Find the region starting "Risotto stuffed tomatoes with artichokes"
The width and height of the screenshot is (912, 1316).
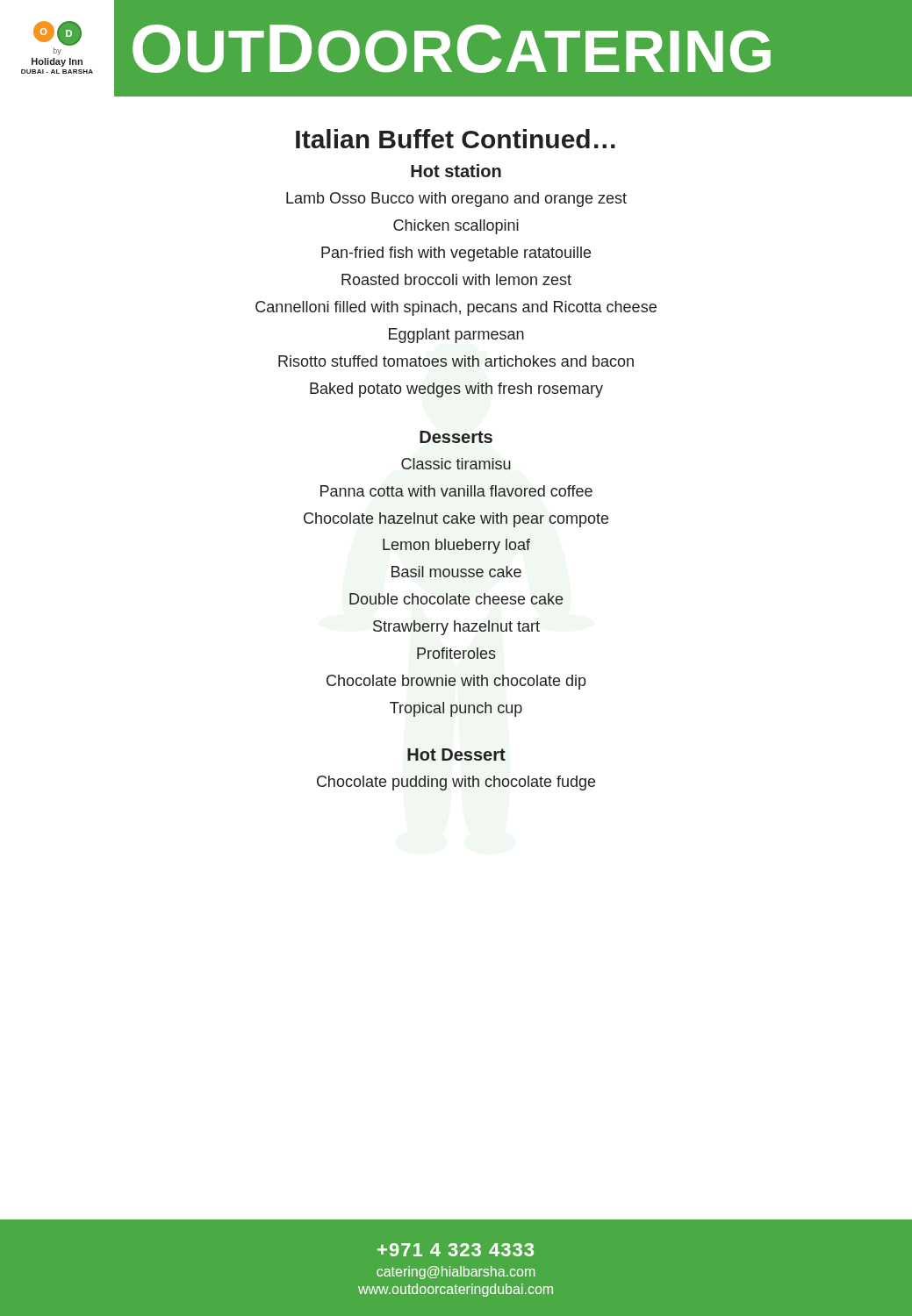(x=456, y=361)
